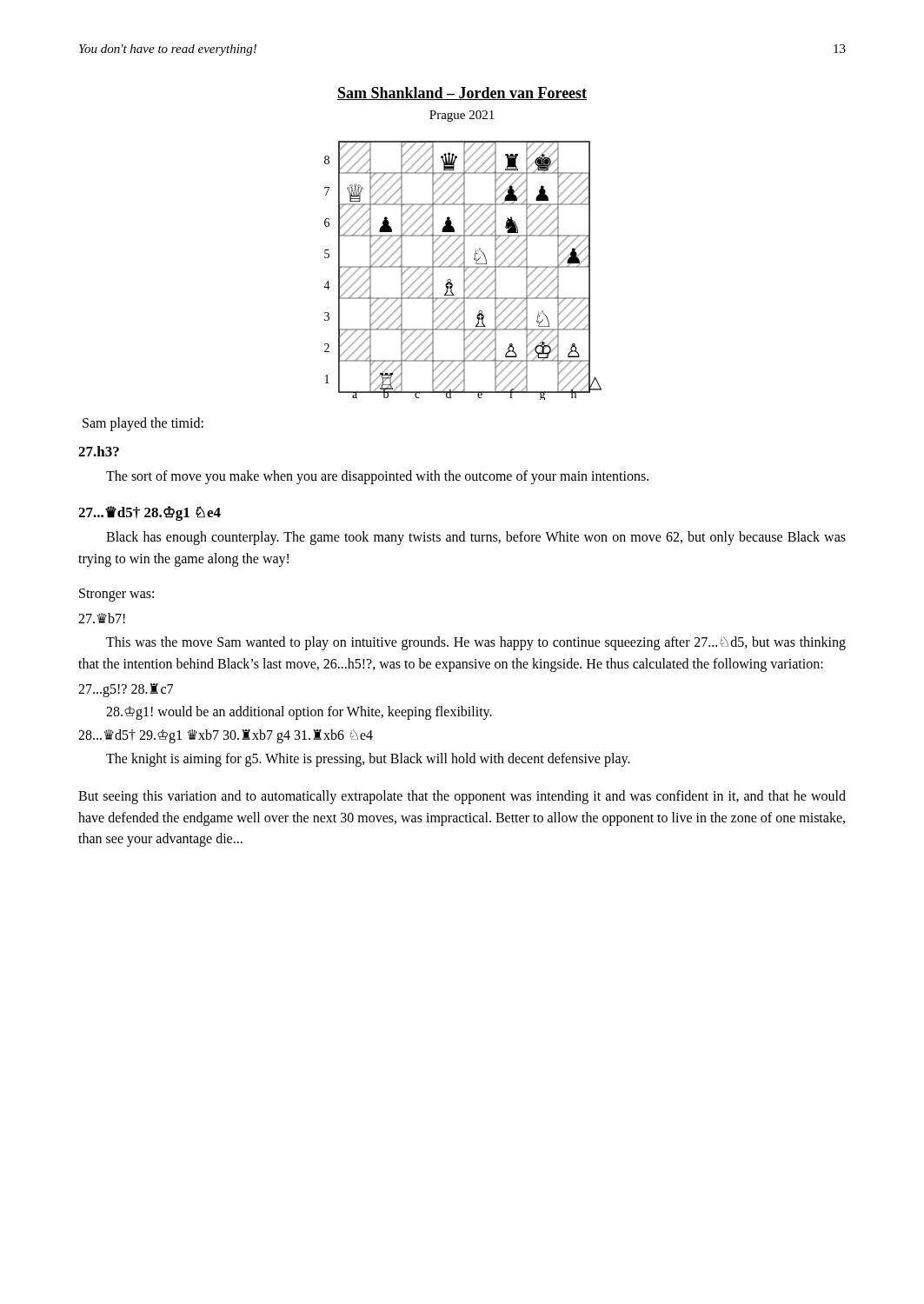Select the passage starting "Prague 2021"

(462, 115)
